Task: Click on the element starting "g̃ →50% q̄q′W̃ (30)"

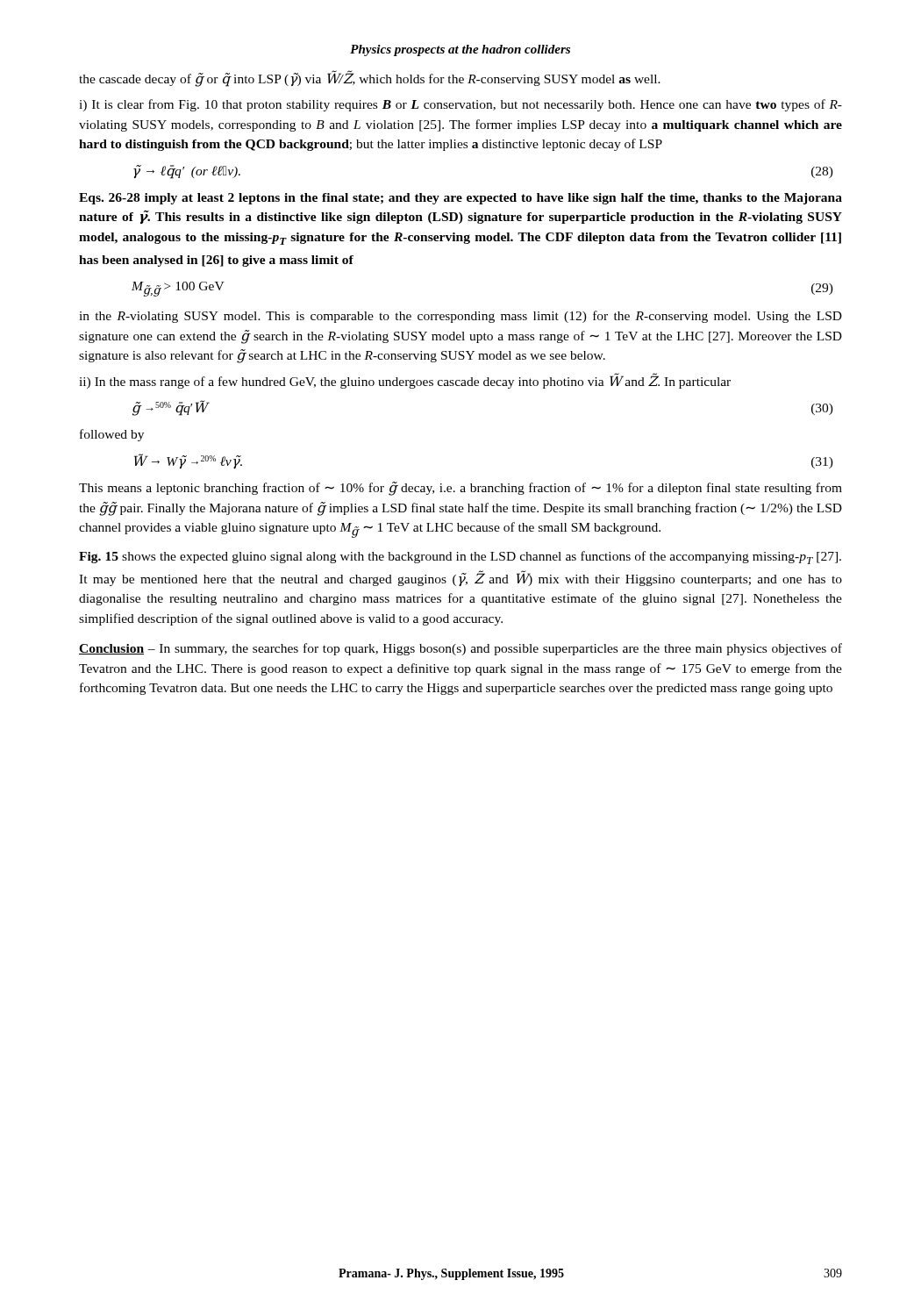Action: [x=183, y=408]
